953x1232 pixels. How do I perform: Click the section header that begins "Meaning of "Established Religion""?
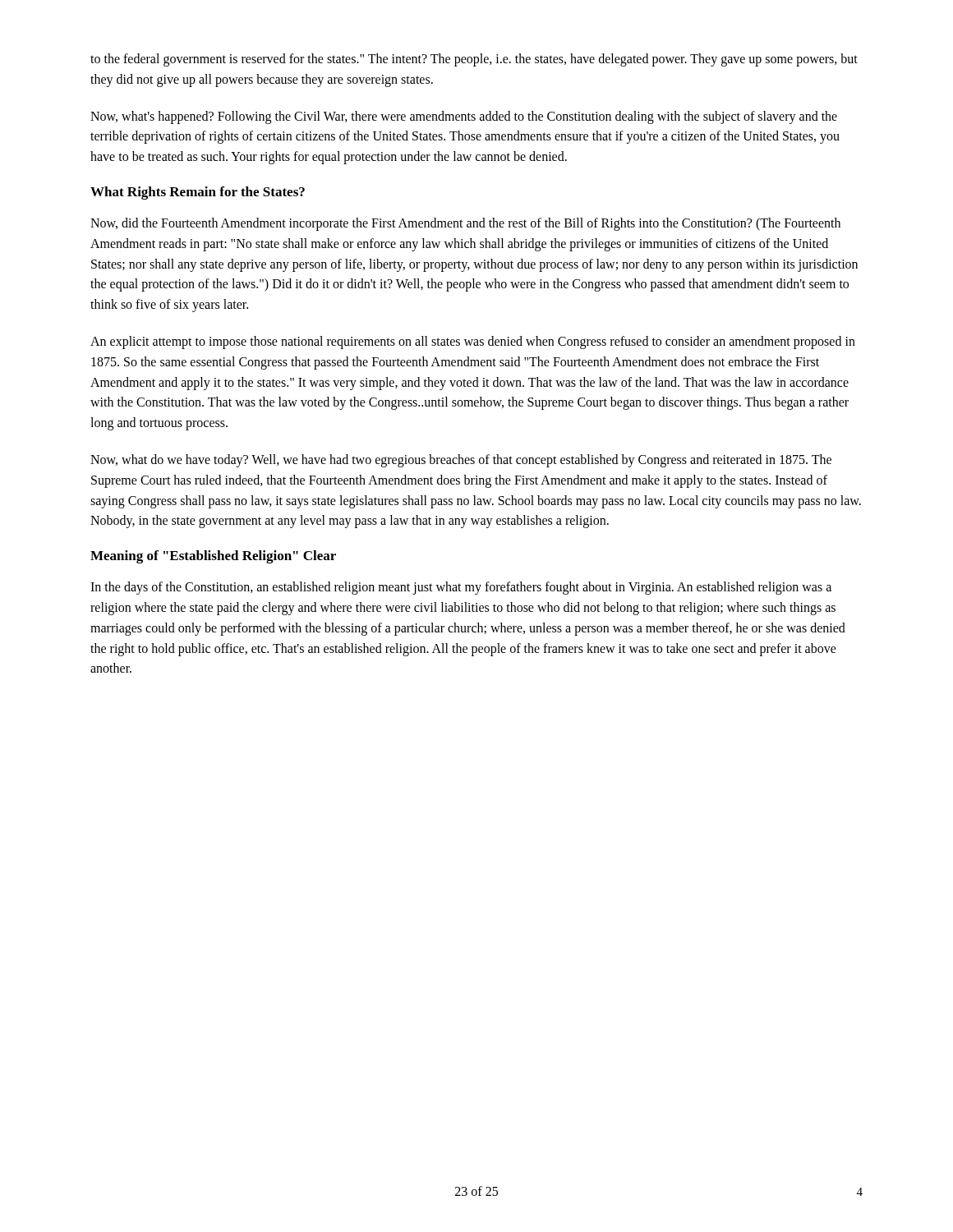[213, 556]
